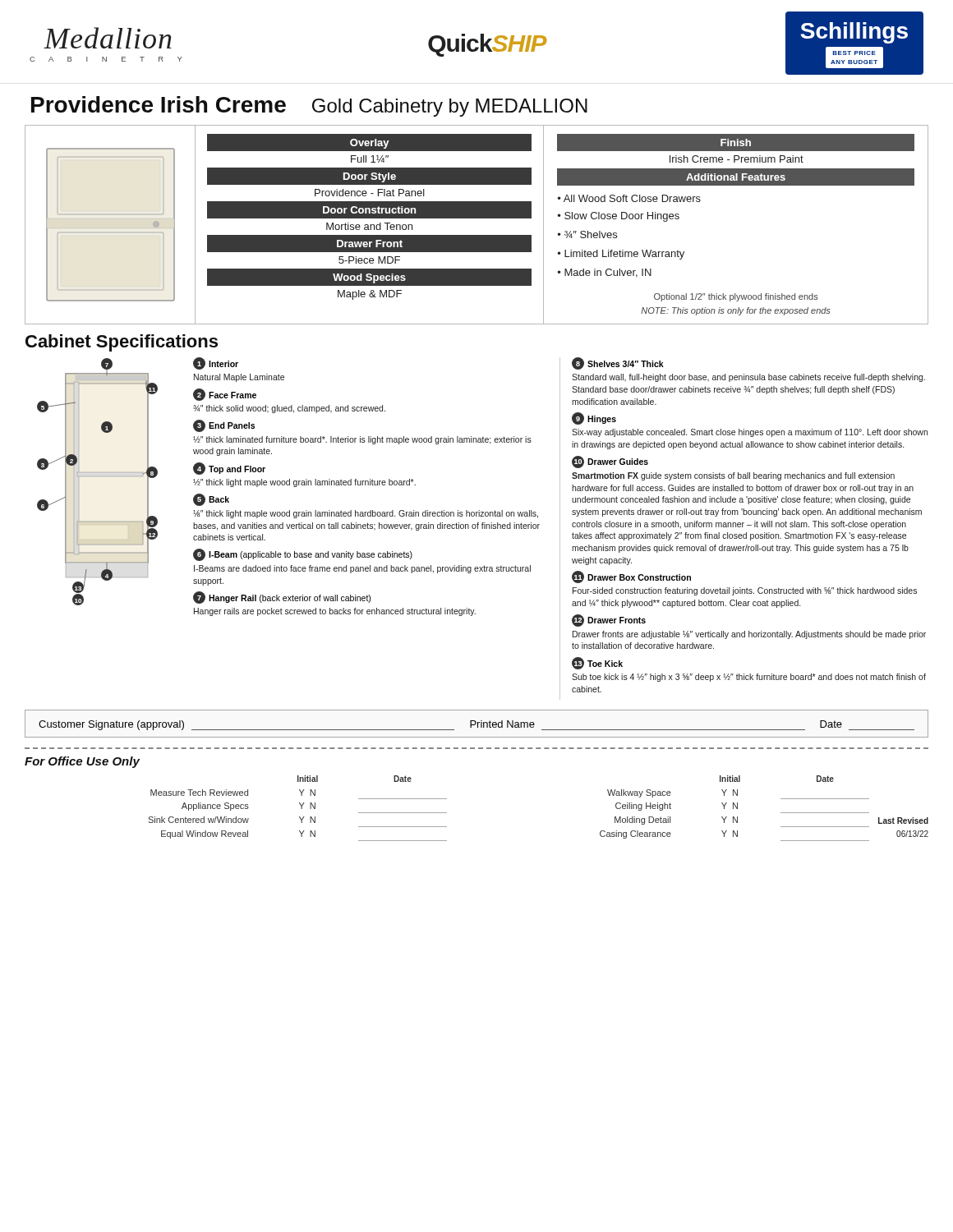Select the text block that reads "11 Drawer Box Construction Four-sided"

click(750, 590)
